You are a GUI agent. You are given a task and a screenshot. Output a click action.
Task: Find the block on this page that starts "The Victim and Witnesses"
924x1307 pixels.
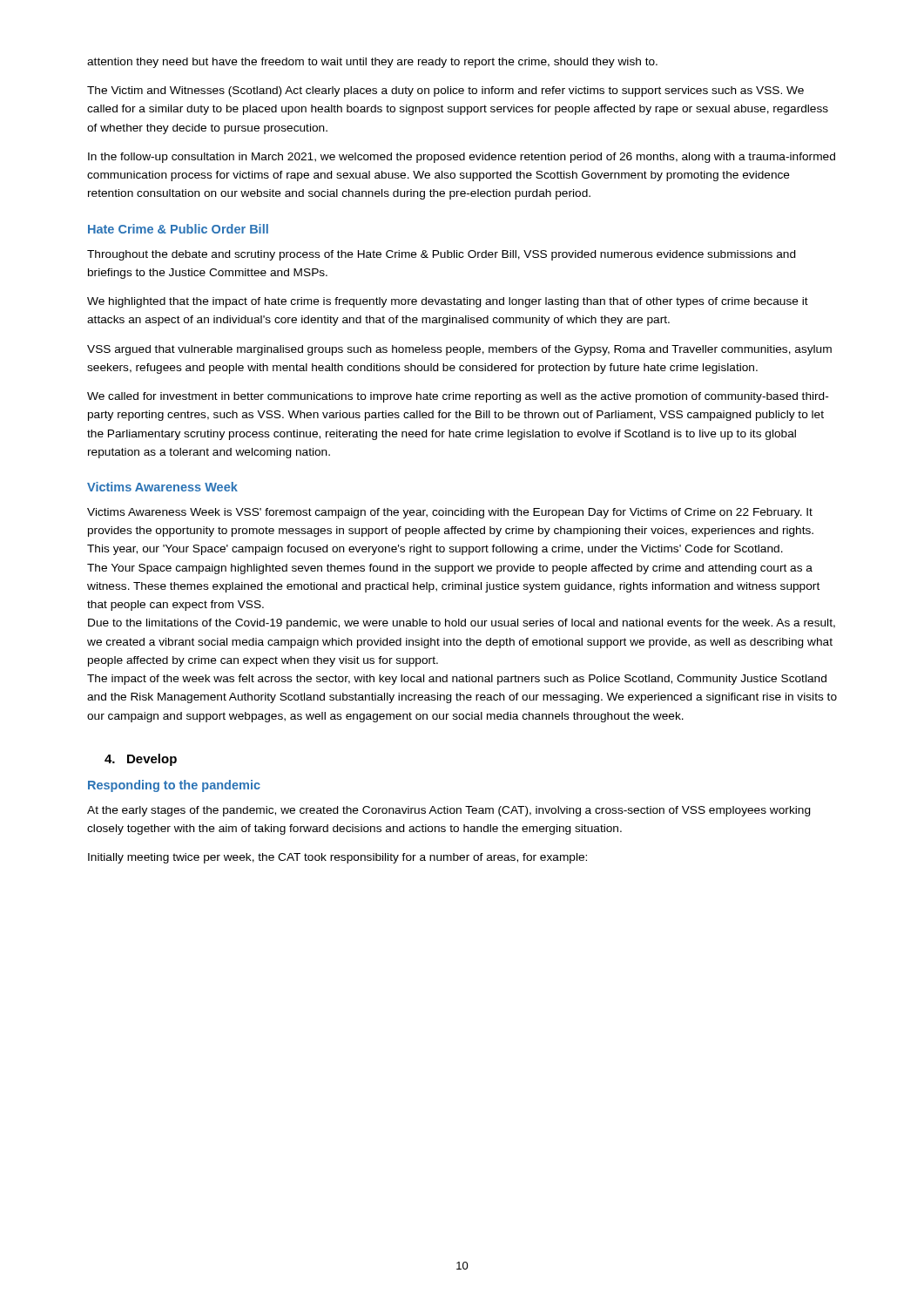[x=458, y=109]
